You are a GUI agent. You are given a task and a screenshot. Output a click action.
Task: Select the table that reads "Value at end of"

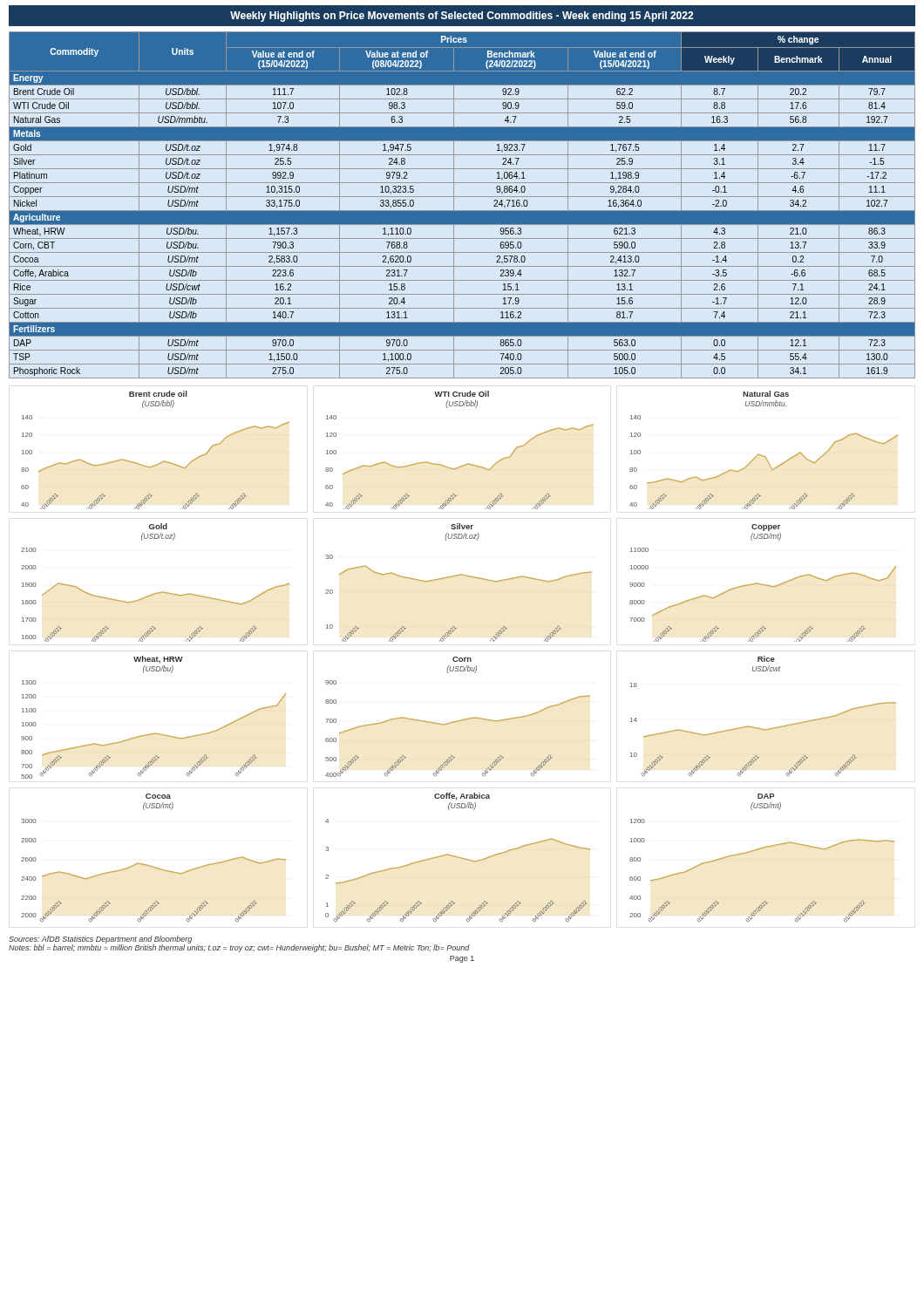pos(462,205)
